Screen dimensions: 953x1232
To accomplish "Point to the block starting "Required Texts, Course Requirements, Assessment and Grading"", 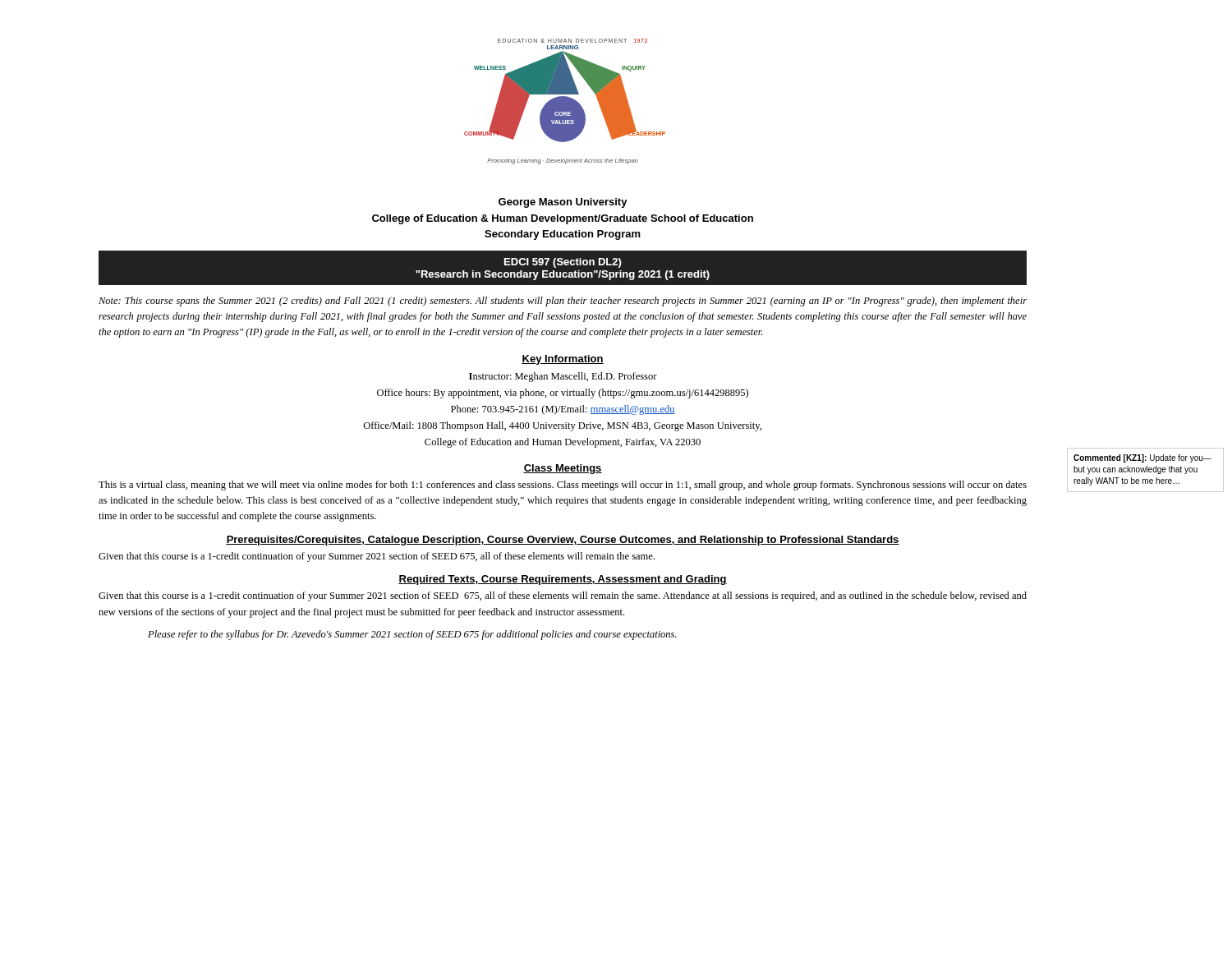I will click(563, 579).
